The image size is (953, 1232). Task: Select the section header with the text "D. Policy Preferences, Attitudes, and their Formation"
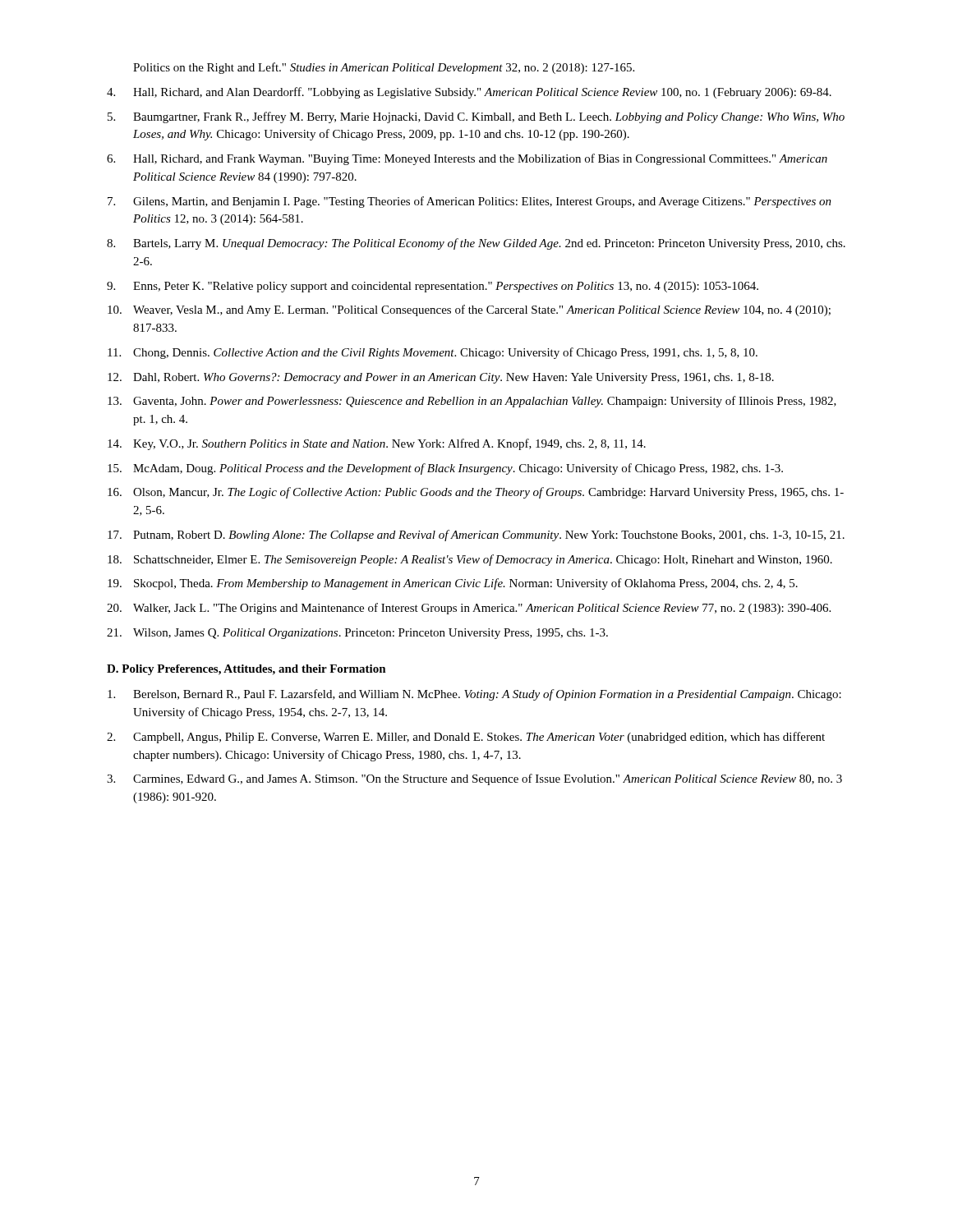[246, 668]
